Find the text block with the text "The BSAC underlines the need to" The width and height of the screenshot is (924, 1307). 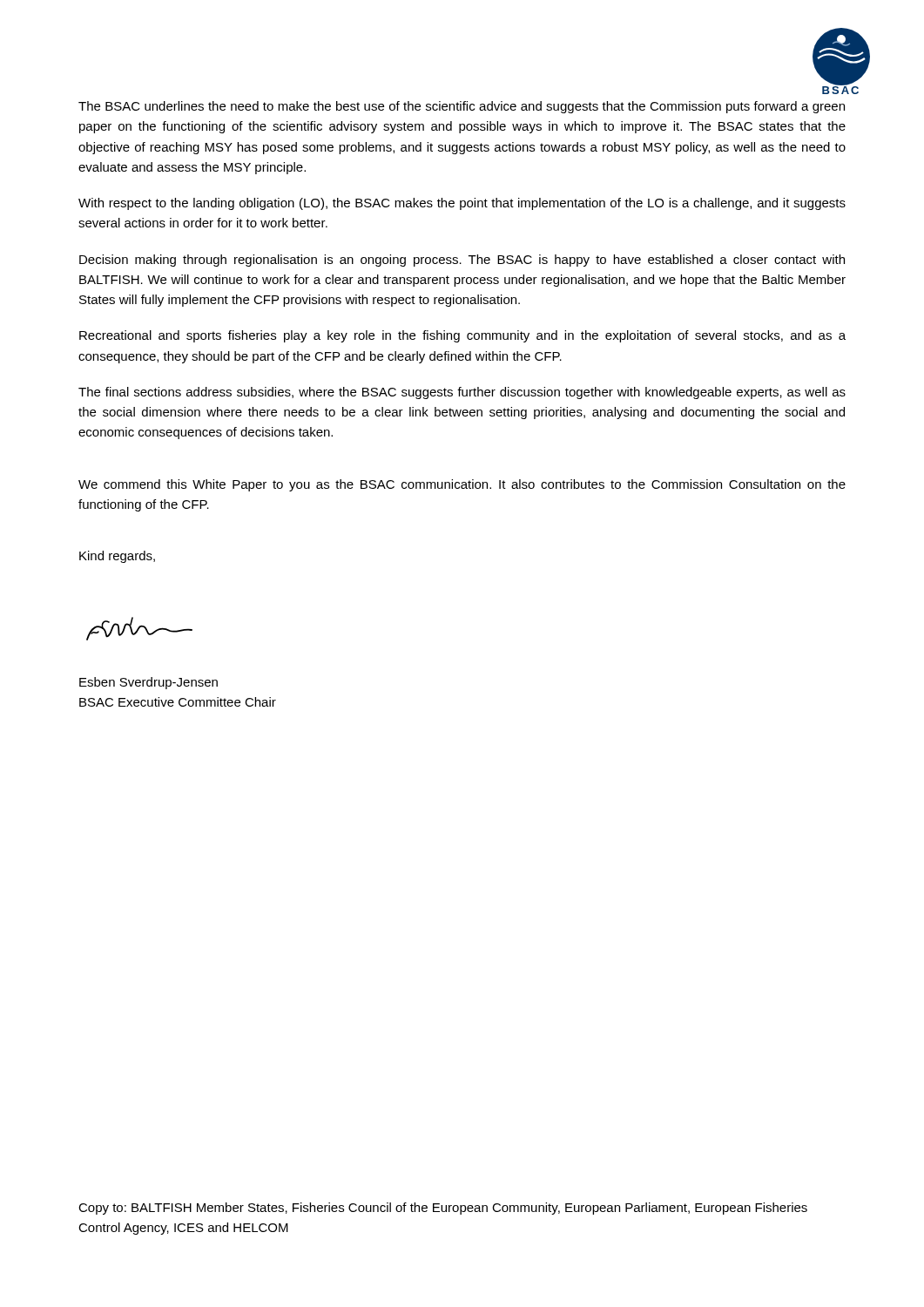[462, 136]
